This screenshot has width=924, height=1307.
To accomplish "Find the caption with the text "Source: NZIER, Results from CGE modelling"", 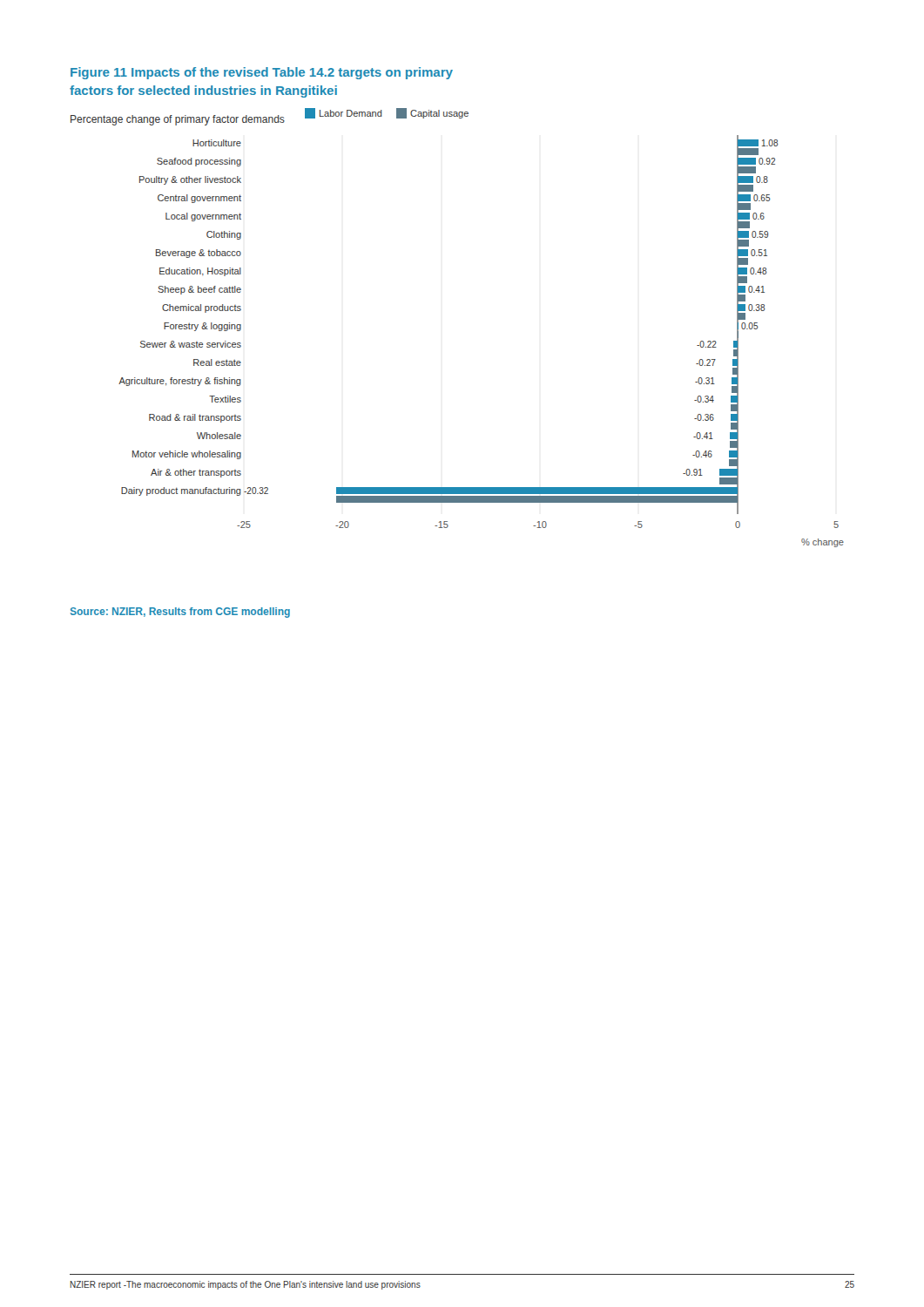I will click(180, 612).
